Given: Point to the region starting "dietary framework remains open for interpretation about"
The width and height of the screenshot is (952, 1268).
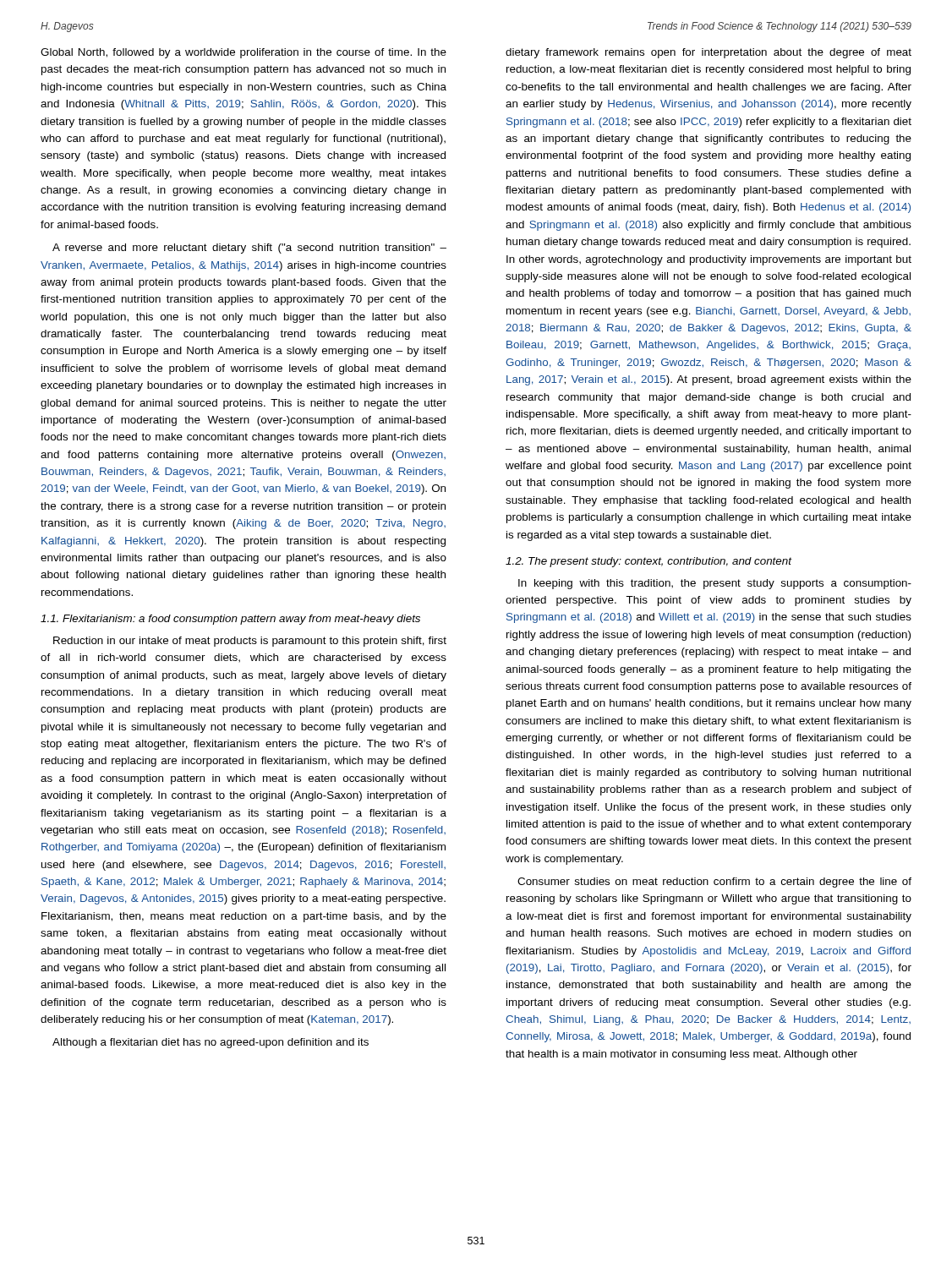Looking at the screenshot, I should click(x=709, y=294).
